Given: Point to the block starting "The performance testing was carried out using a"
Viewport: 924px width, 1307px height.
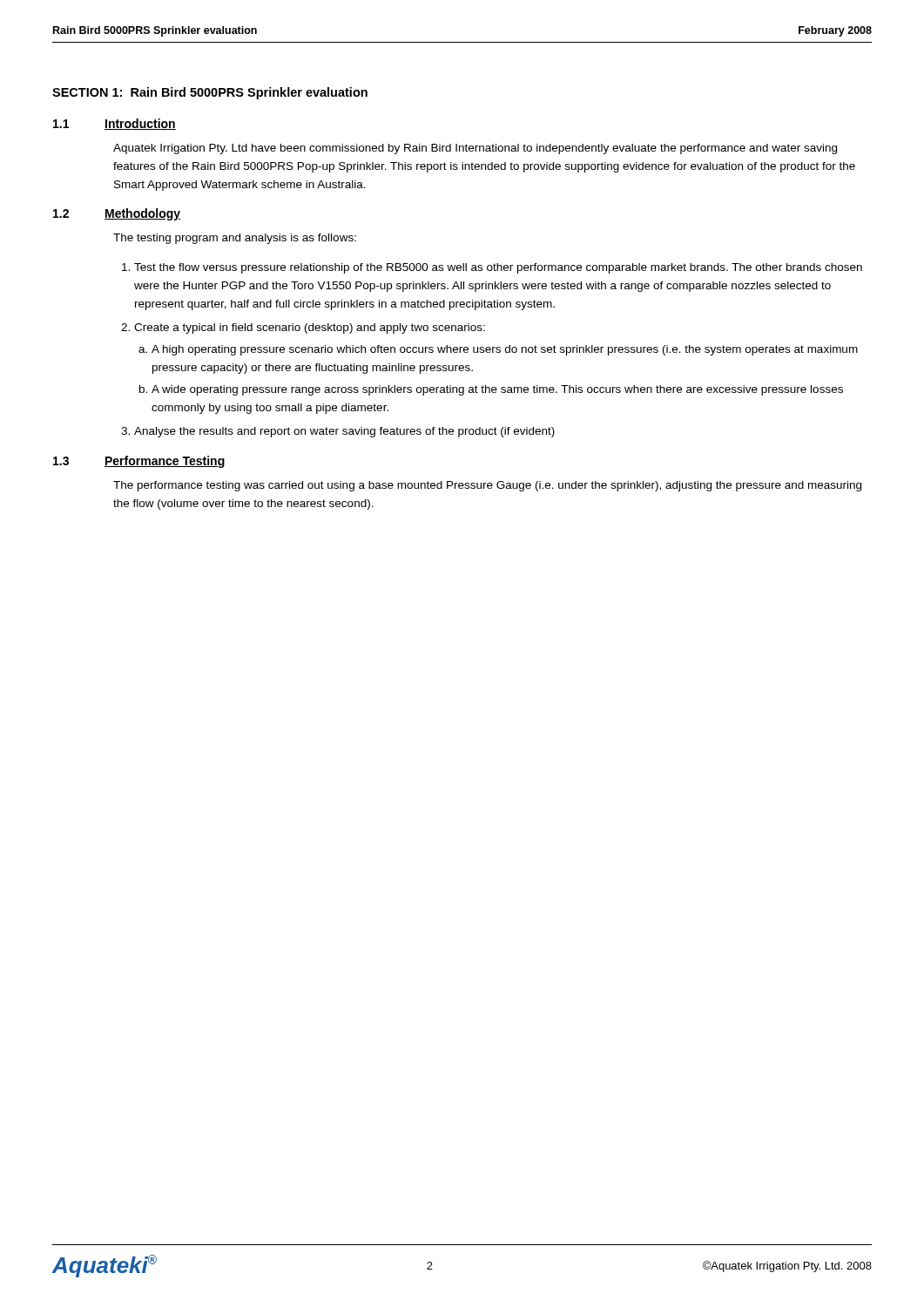Looking at the screenshot, I should coord(488,494).
